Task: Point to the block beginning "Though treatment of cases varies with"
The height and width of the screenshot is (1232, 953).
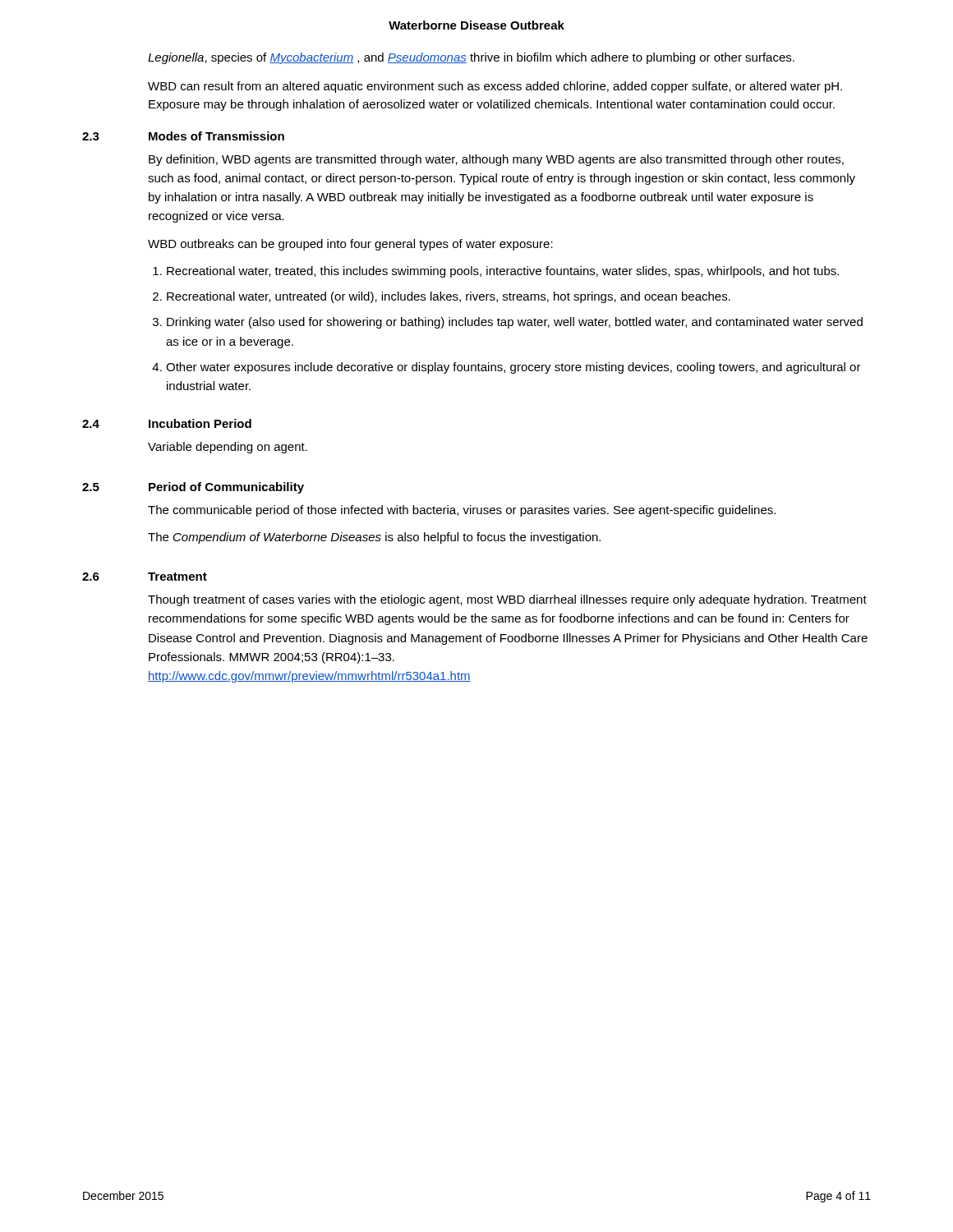Action: pos(508,637)
